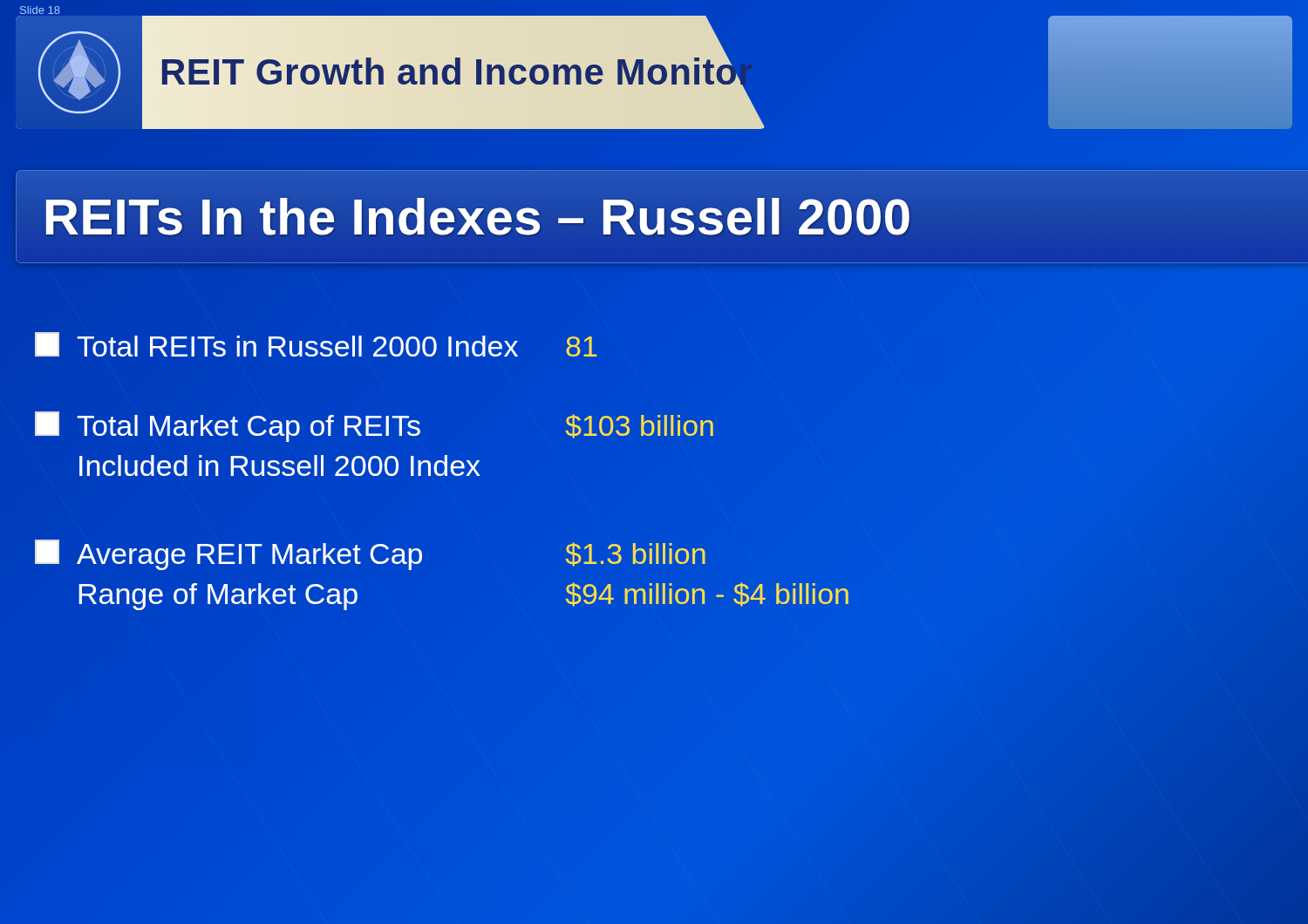
Task: Select the text block starting "Total Market Cap of REITsIncluded in"
Action: (375, 446)
